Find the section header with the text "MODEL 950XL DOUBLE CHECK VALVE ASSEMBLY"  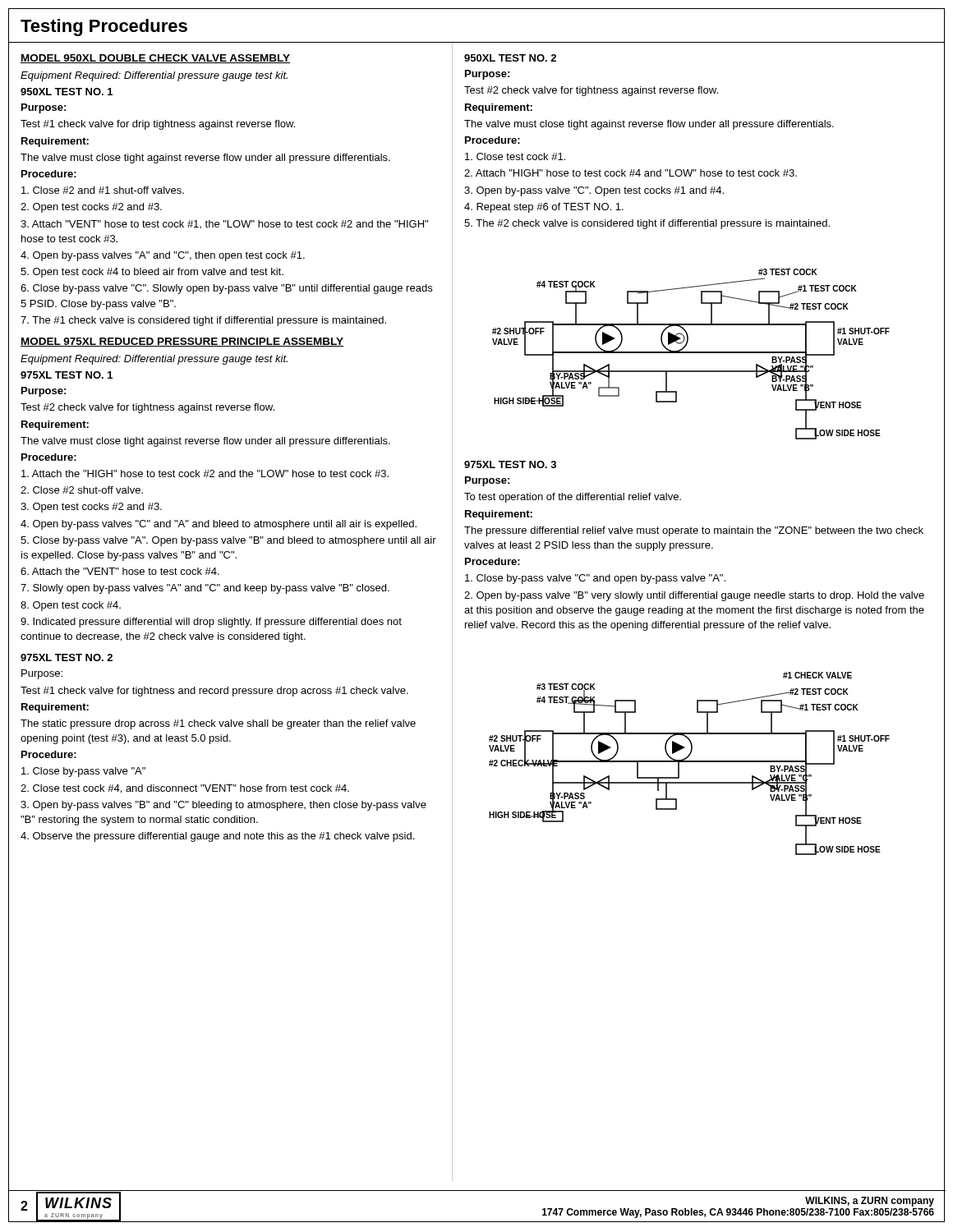[230, 59]
